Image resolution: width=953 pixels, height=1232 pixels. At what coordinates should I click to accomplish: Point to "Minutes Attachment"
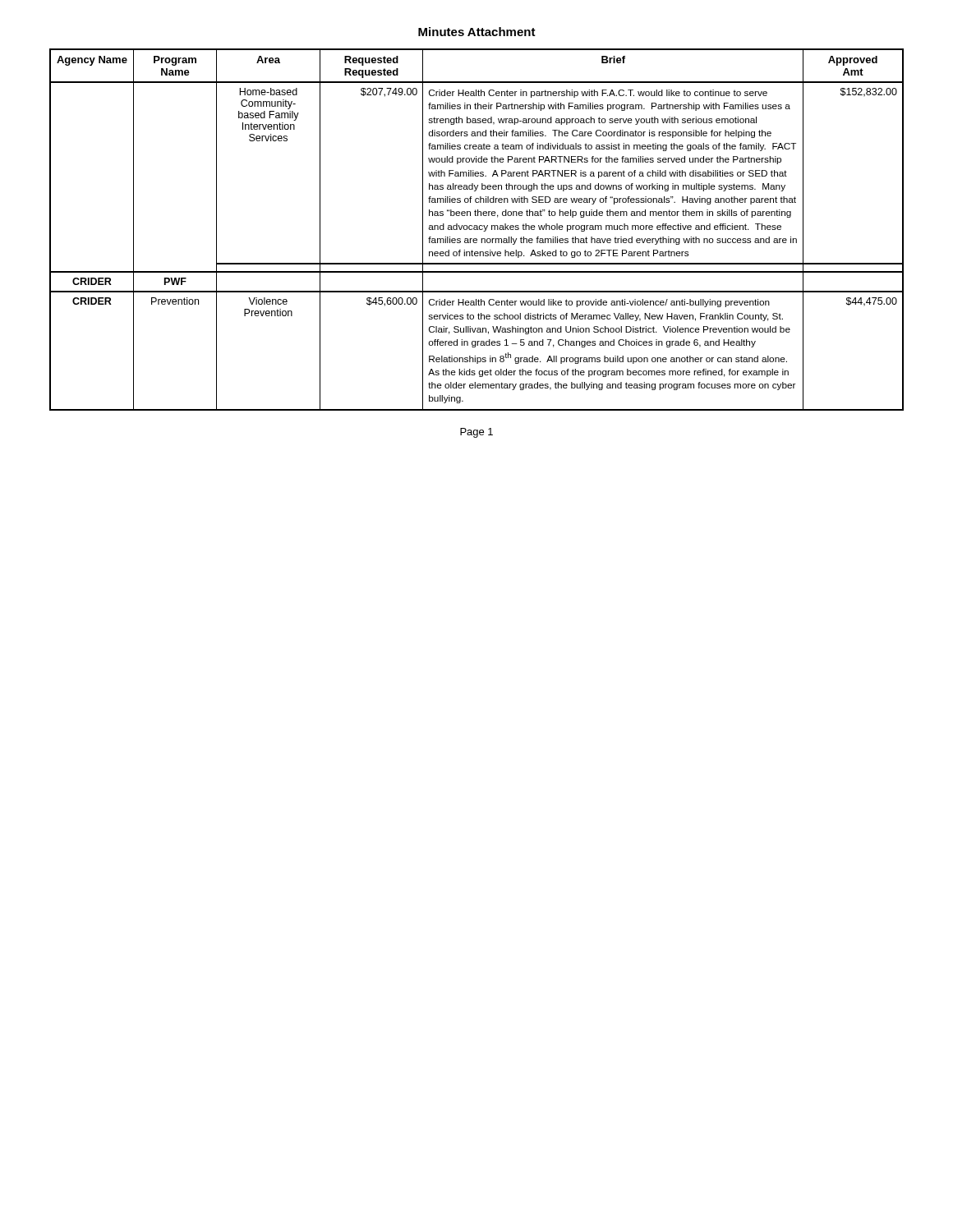point(476,32)
